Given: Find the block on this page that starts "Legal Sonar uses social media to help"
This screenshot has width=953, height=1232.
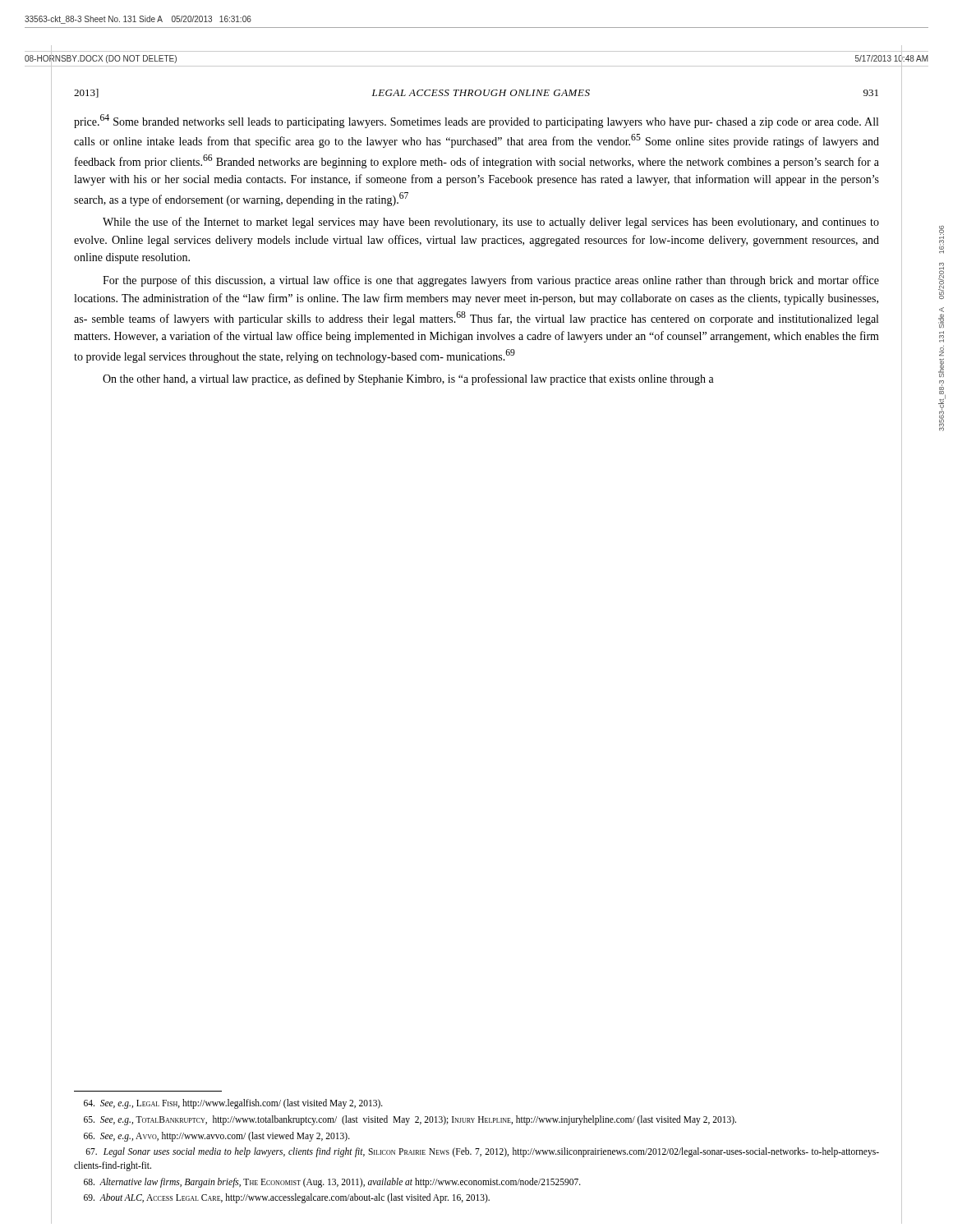Looking at the screenshot, I should [476, 1159].
